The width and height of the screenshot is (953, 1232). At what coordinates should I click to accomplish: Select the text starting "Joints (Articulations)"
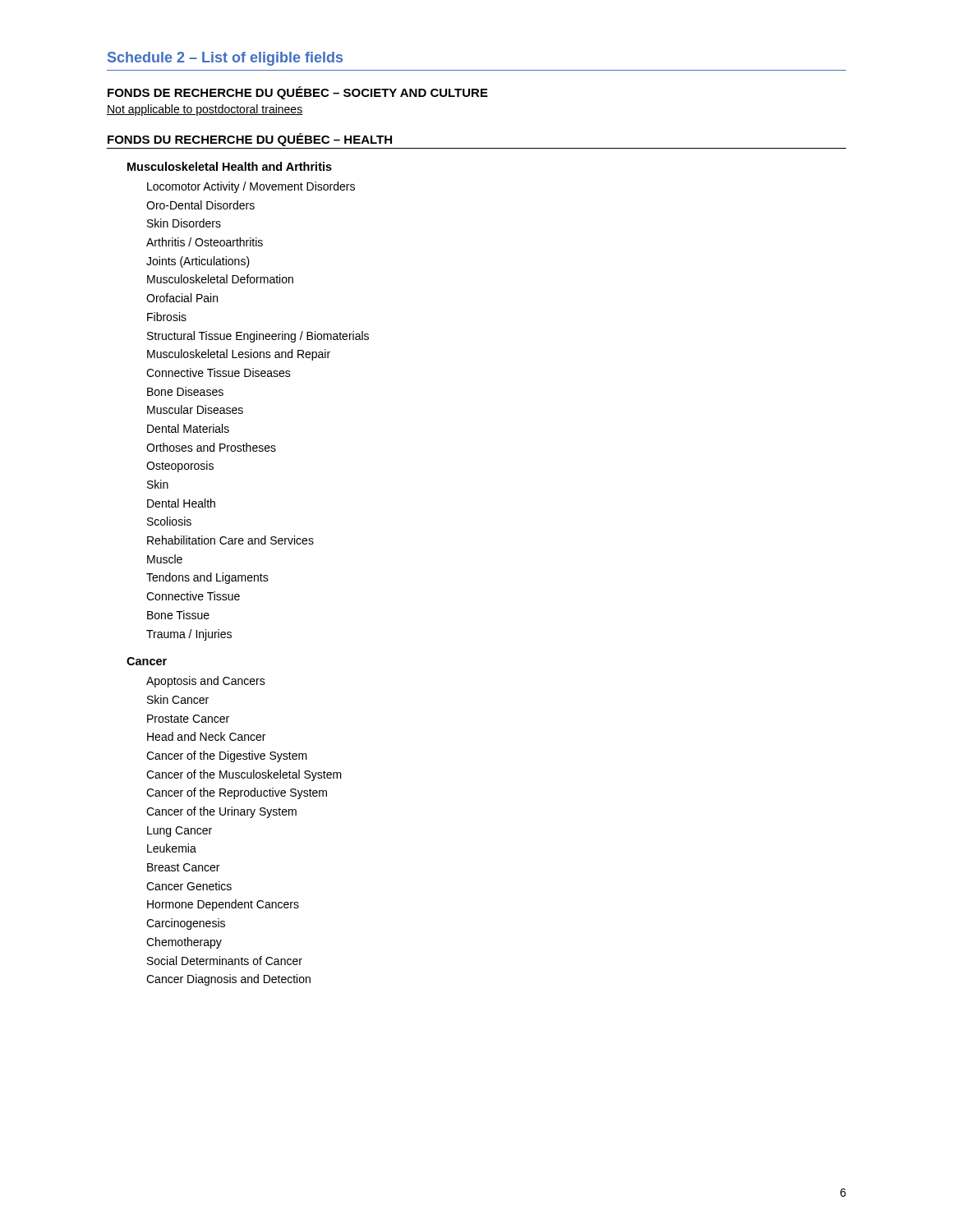(x=198, y=261)
